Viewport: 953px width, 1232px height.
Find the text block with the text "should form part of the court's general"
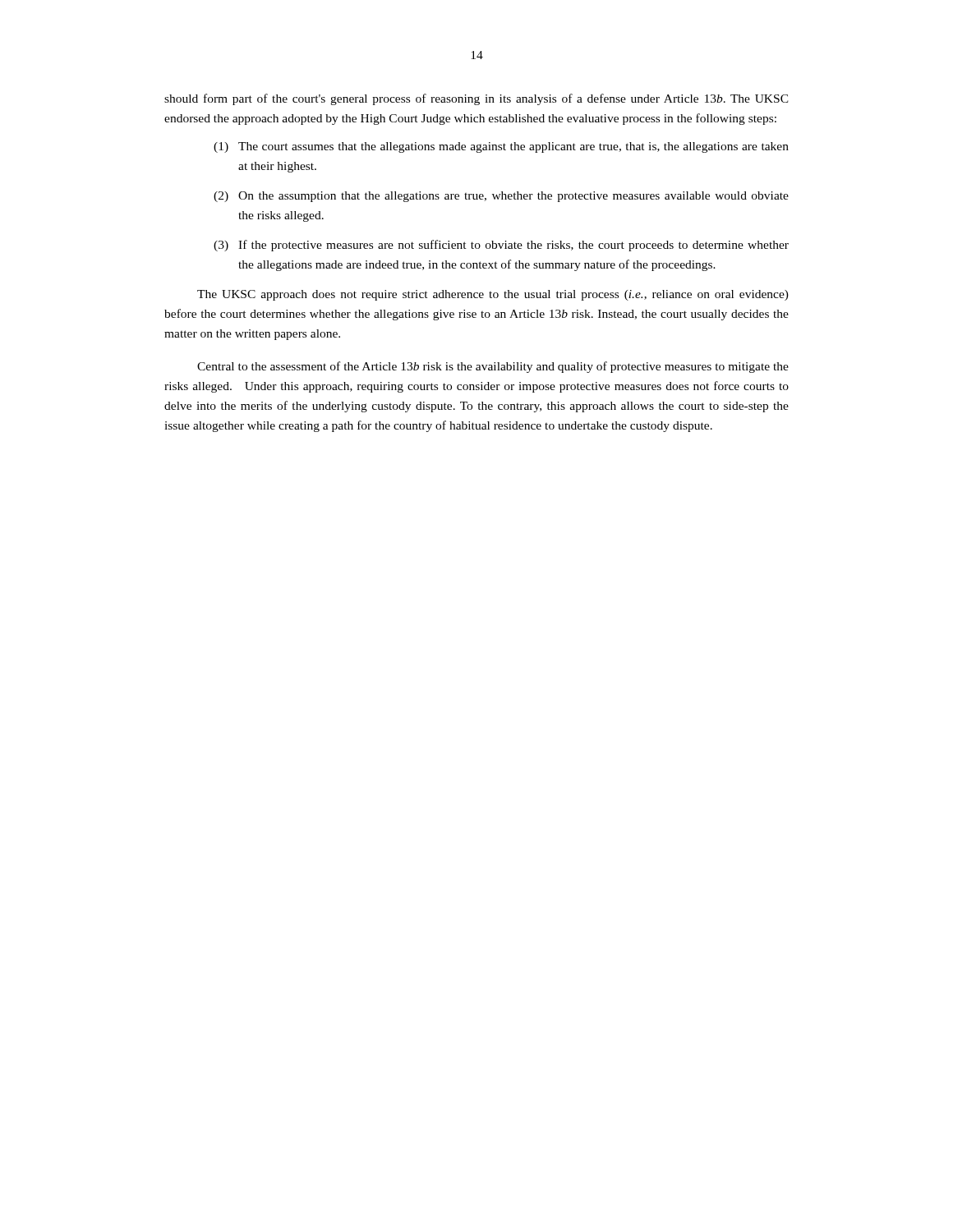click(476, 108)
